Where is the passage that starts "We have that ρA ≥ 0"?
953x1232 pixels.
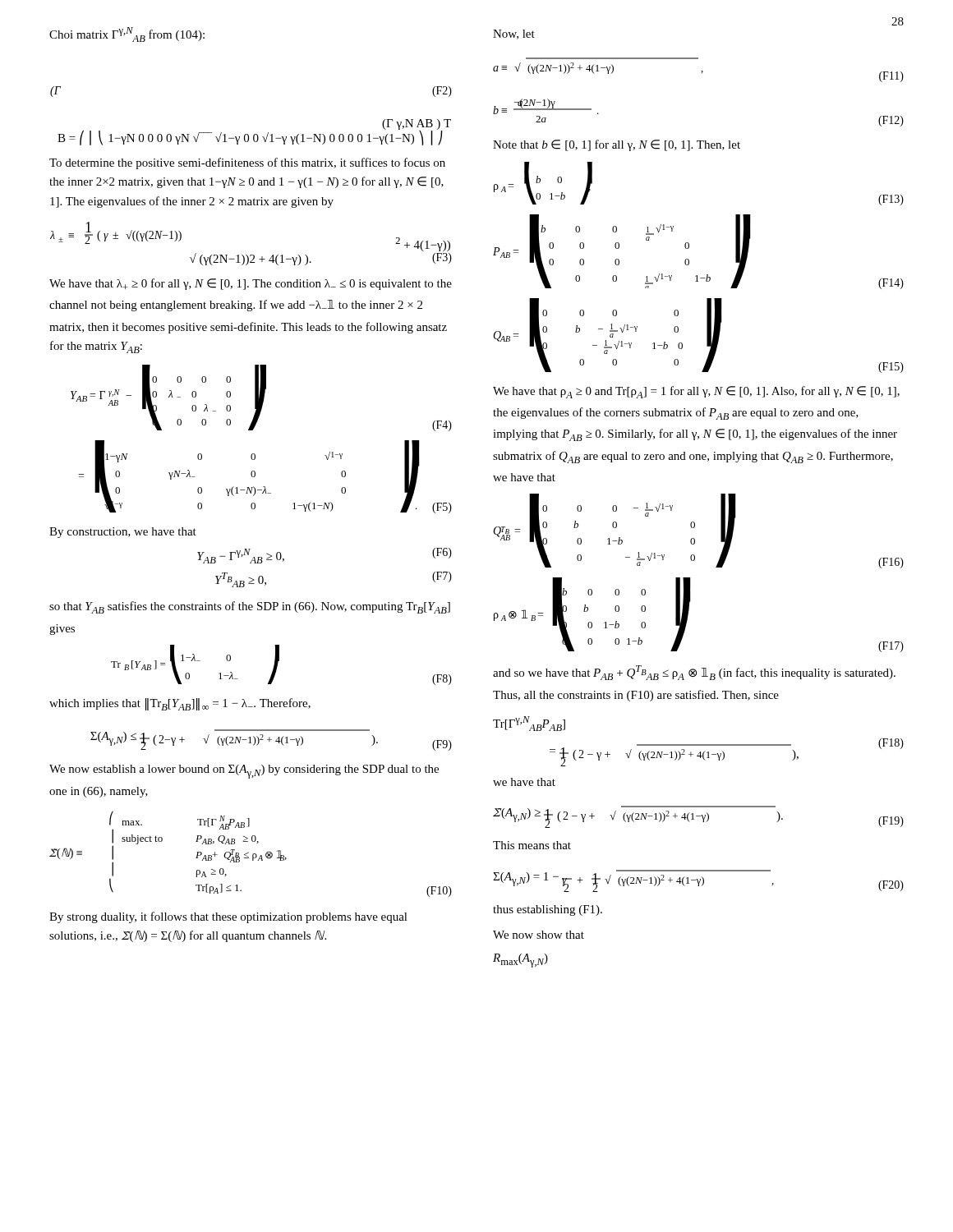pyautogui.click(x=696, y=434)
